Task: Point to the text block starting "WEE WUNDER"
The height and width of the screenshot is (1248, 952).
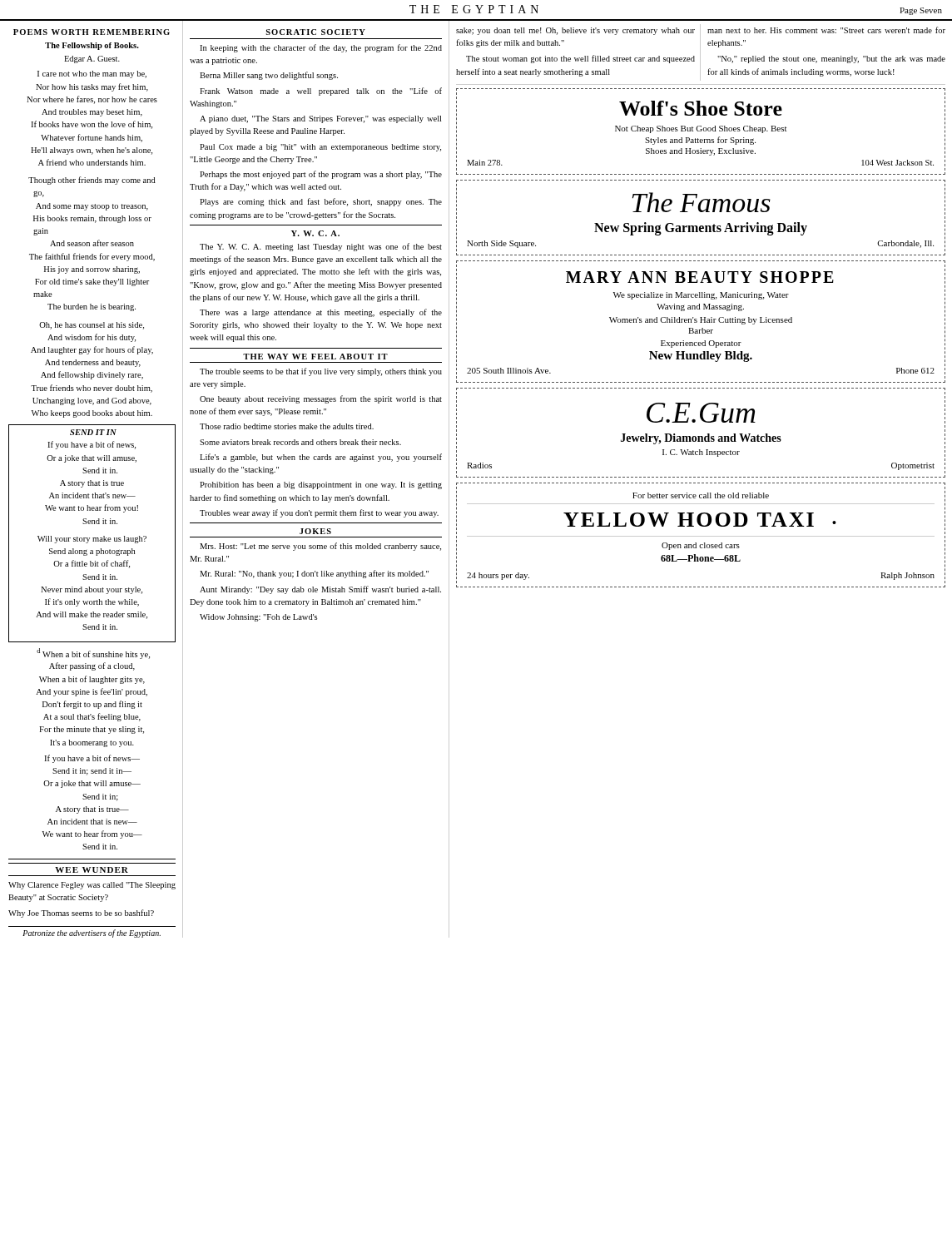Action: (x=92, y=869)
